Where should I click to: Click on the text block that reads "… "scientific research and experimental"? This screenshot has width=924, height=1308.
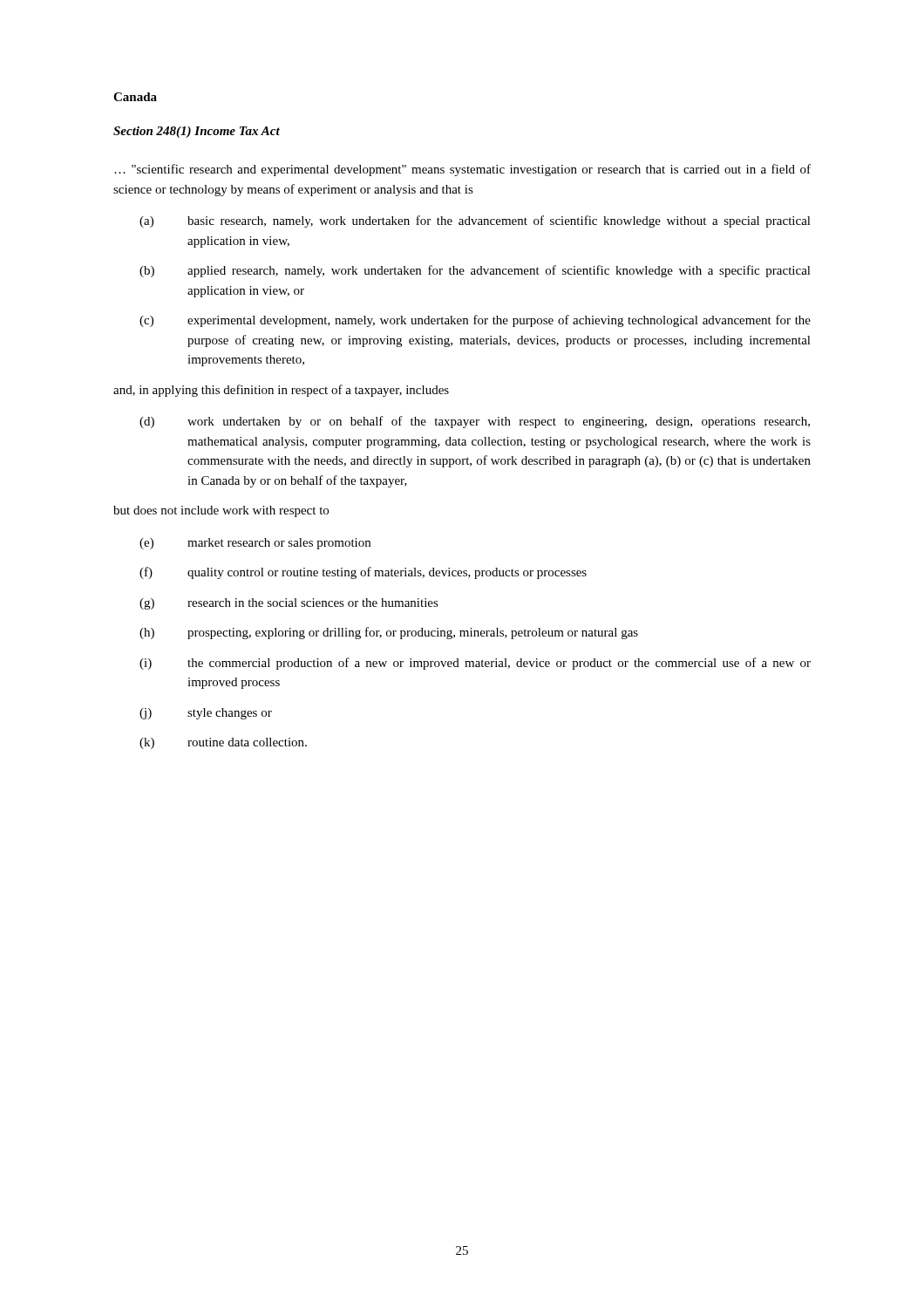[462, 179]
